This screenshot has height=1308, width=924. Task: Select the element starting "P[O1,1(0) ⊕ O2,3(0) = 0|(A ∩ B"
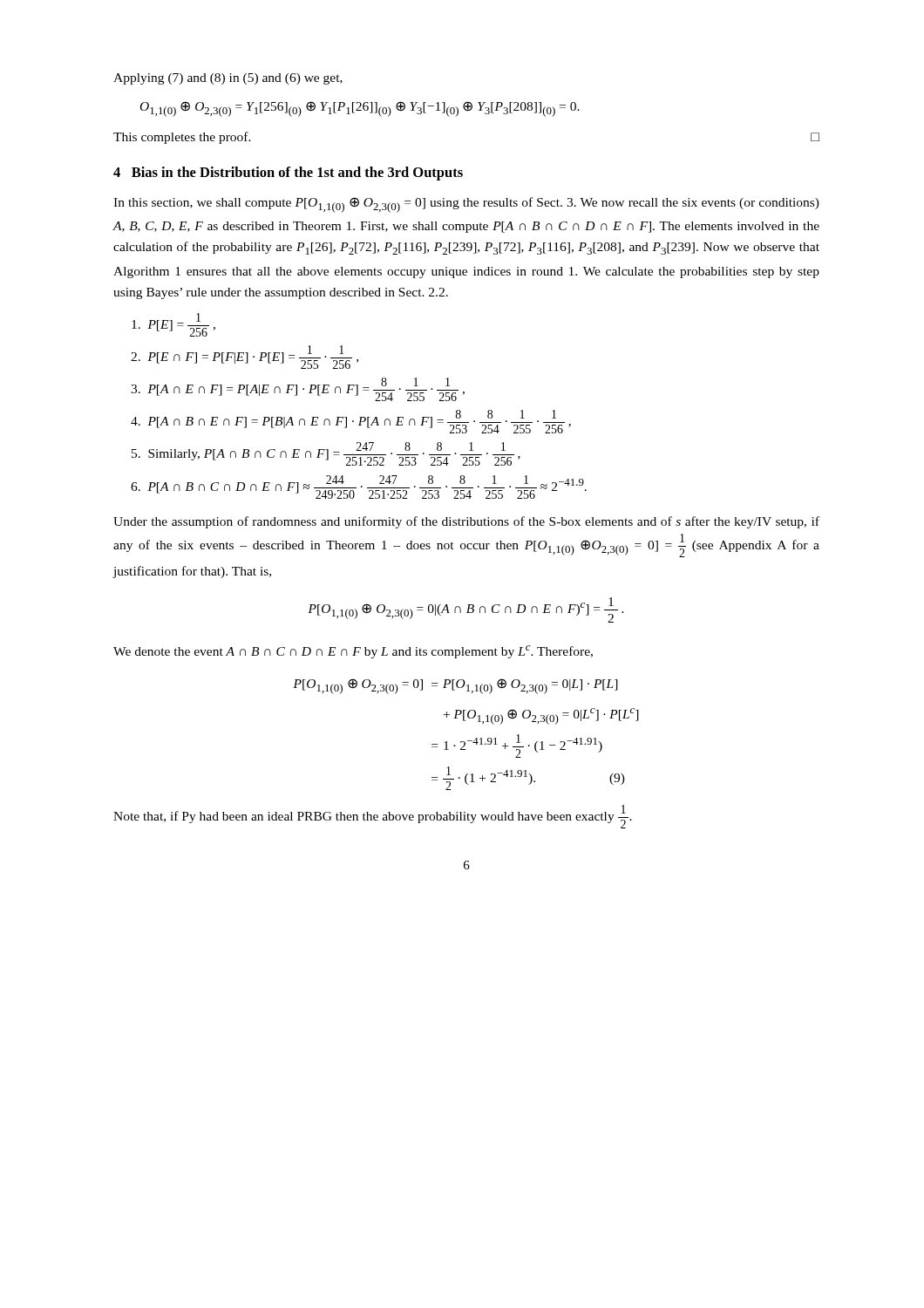[x=466, y=610]
